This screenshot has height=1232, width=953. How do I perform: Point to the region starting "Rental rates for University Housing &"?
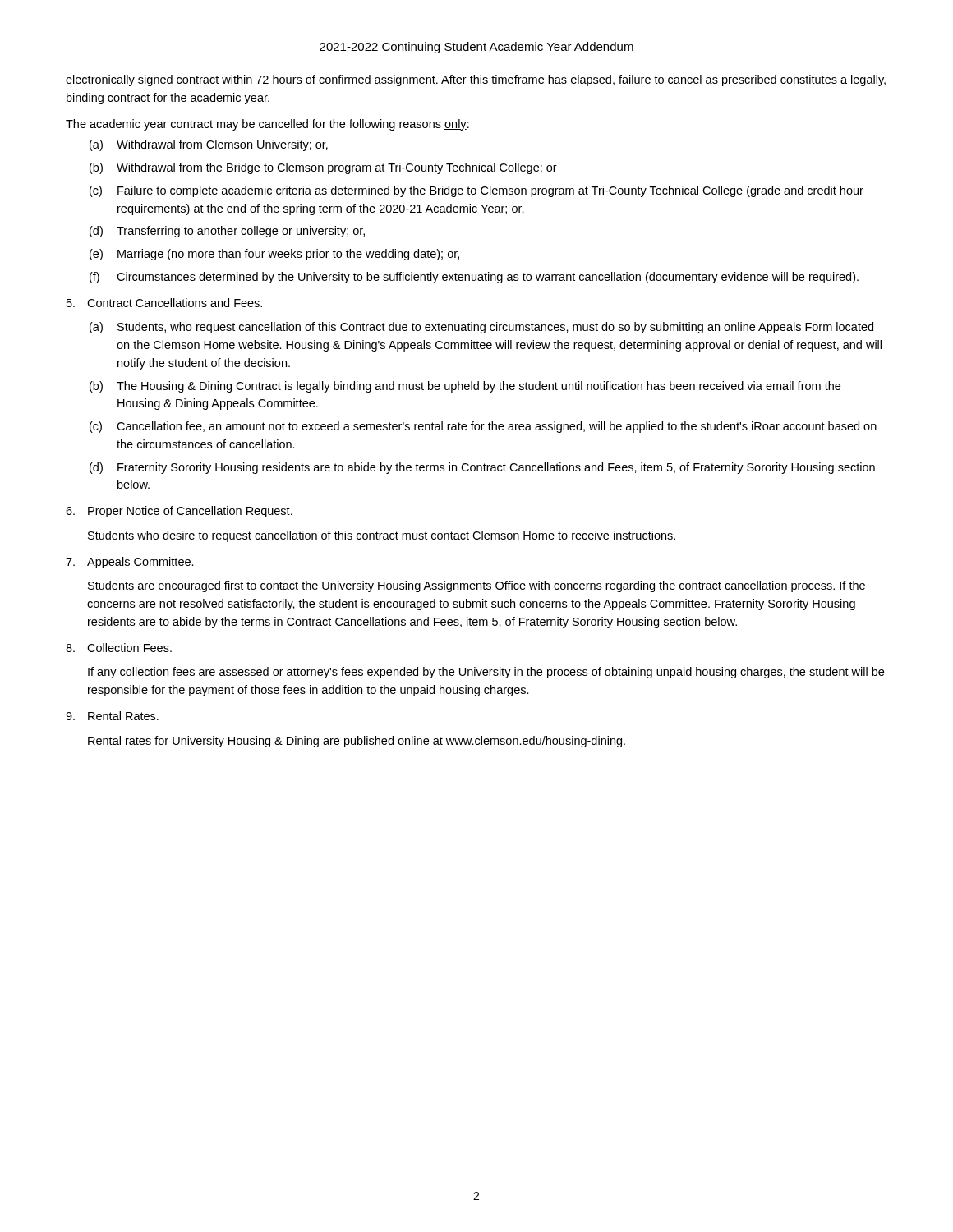(x=357, y=740)
